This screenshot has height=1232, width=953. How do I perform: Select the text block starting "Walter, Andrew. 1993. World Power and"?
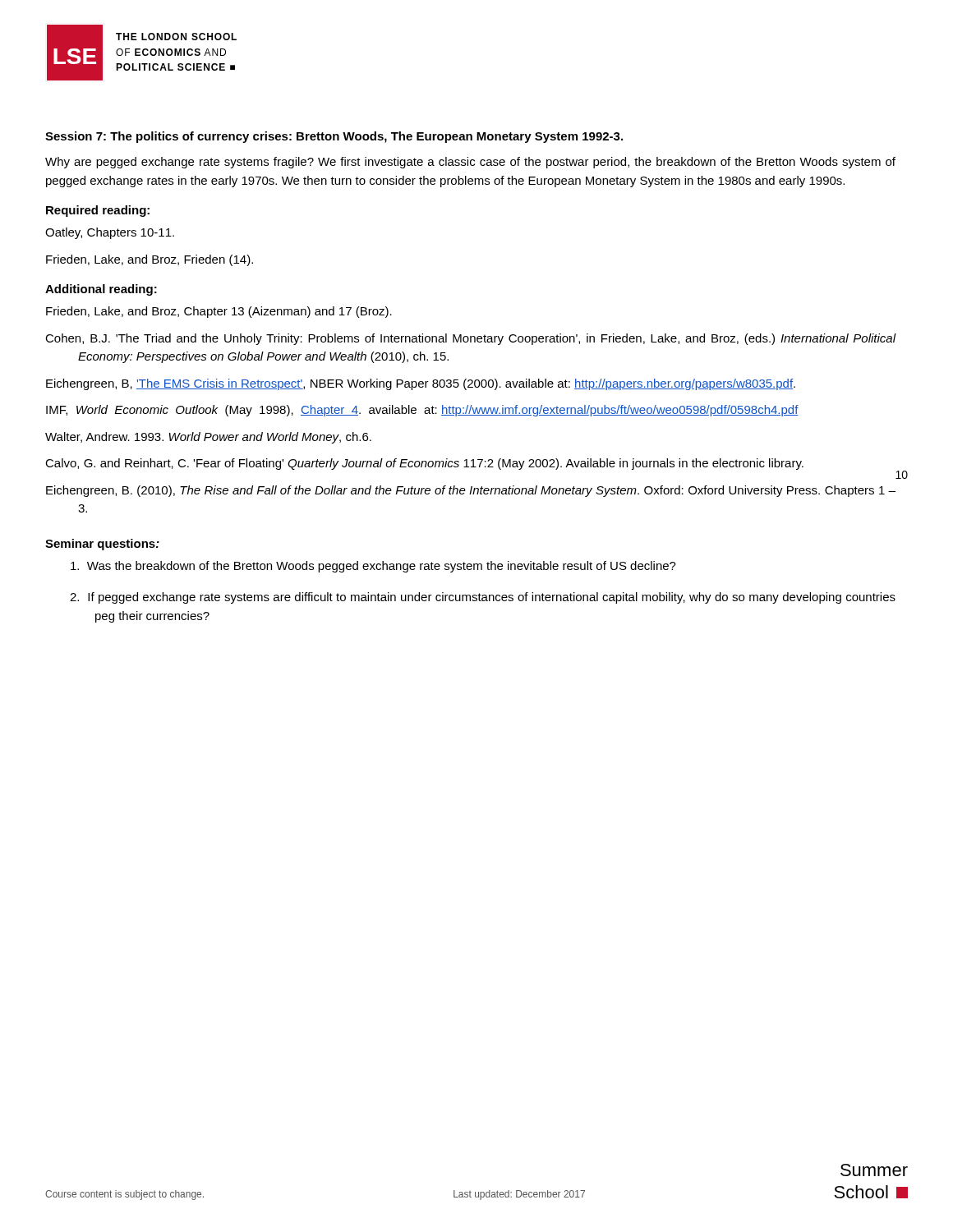pos(209,436)
